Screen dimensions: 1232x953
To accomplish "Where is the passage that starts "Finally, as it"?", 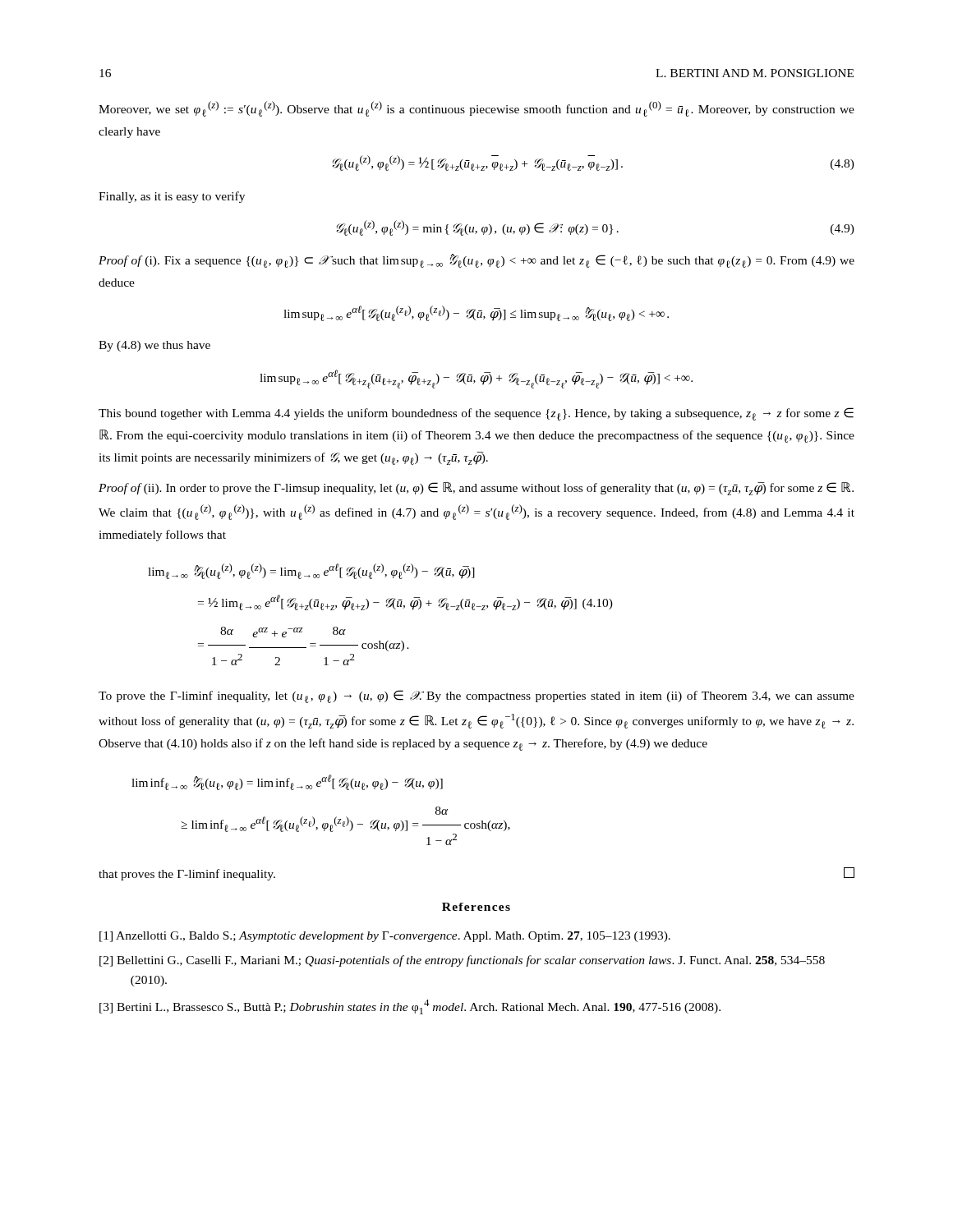I will coord(172,197).
